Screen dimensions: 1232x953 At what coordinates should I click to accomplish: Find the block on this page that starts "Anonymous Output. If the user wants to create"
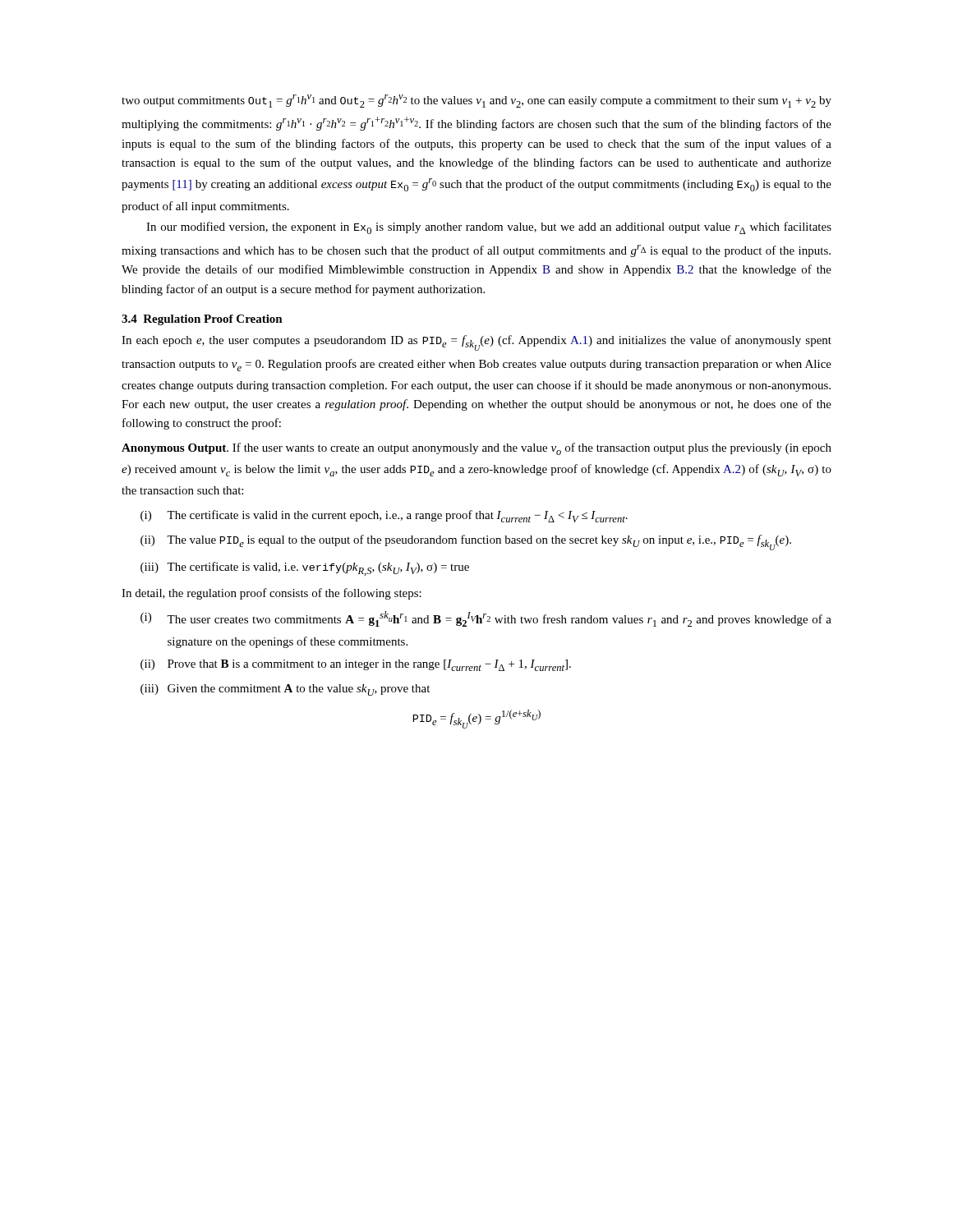click(476, 470)
